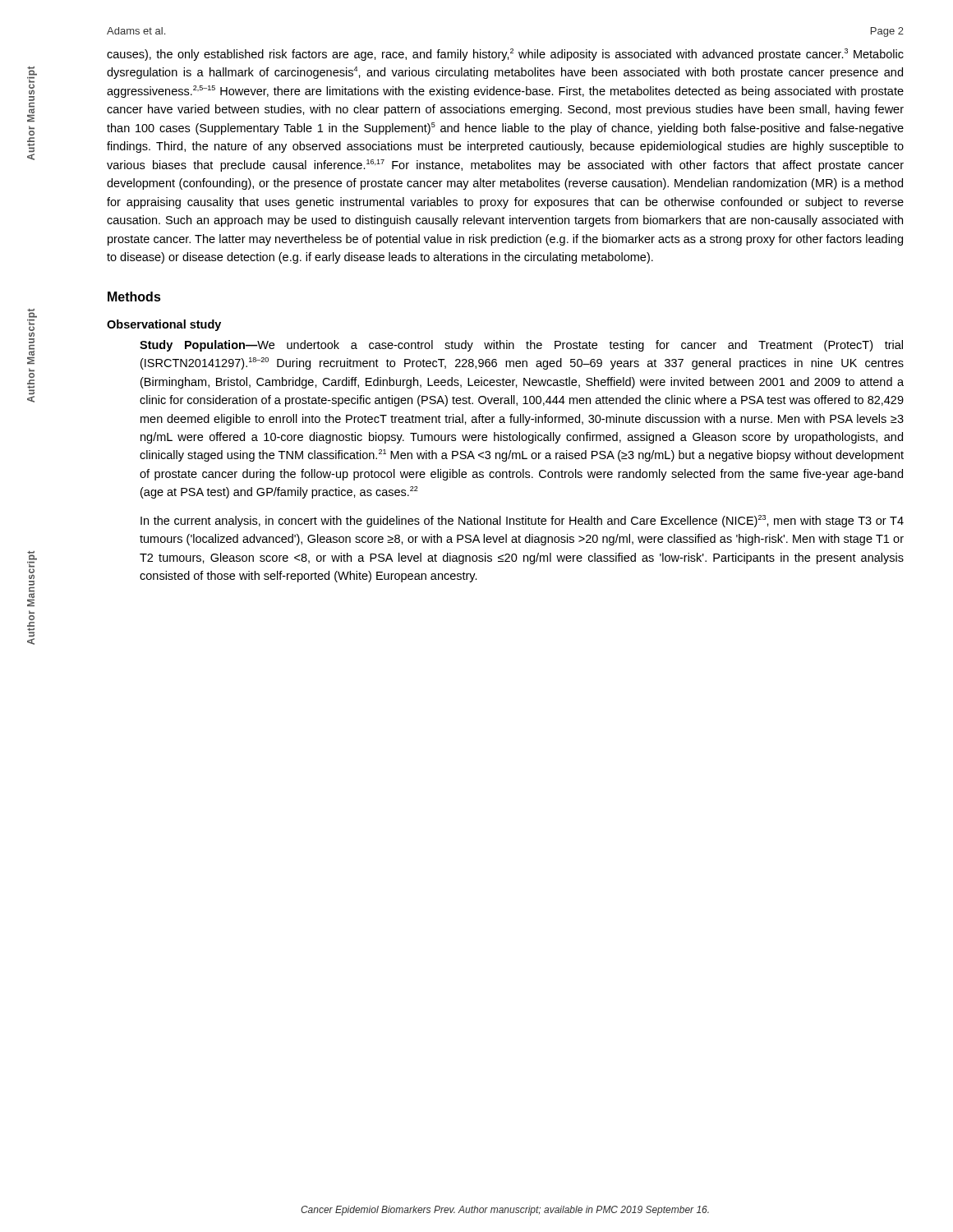953x1232 pixels.
Task: Locate the block starting "Observational study"
Action: tap(164, 324)
